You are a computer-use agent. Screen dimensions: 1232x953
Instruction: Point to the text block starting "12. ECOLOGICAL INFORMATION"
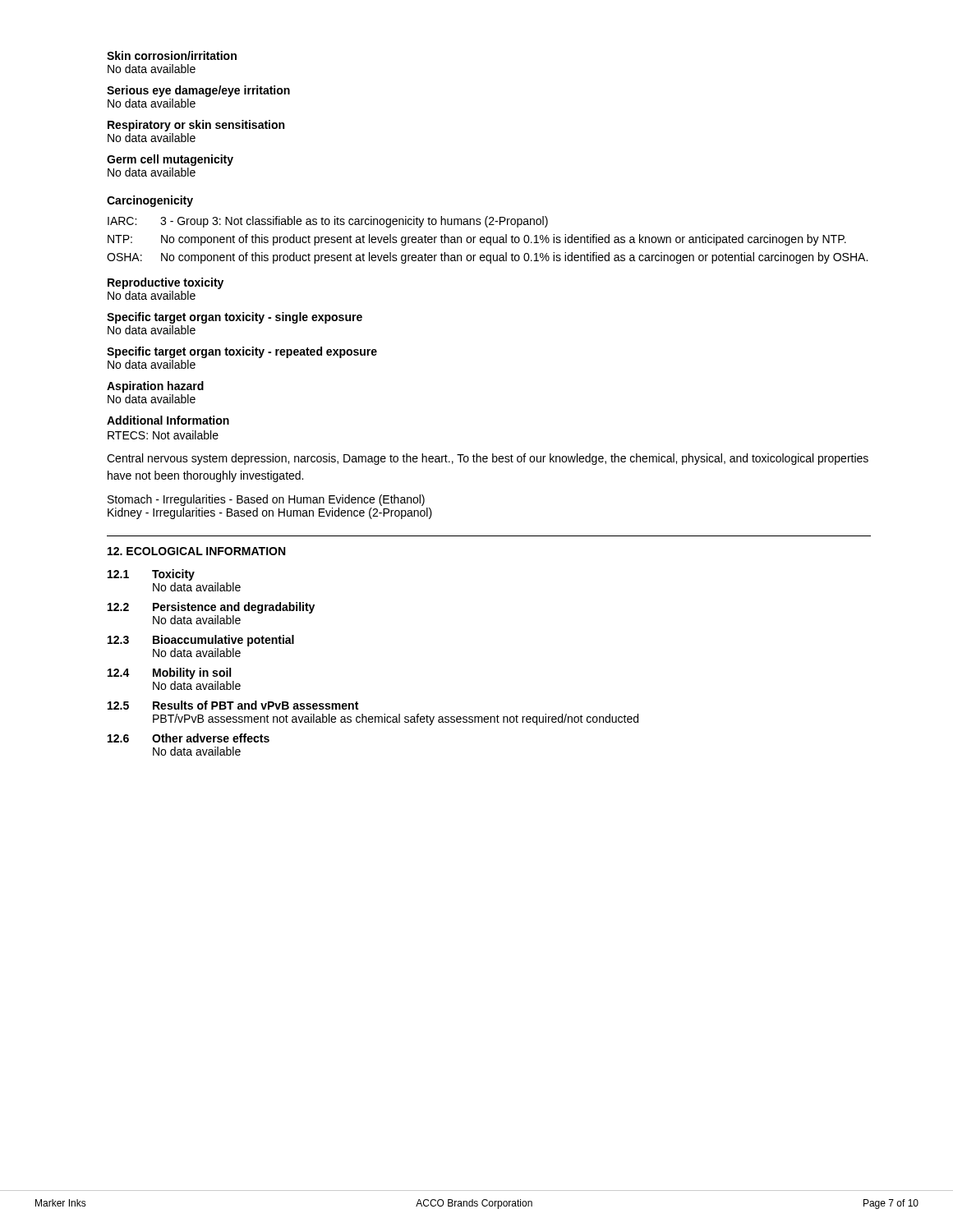(196, 551)
